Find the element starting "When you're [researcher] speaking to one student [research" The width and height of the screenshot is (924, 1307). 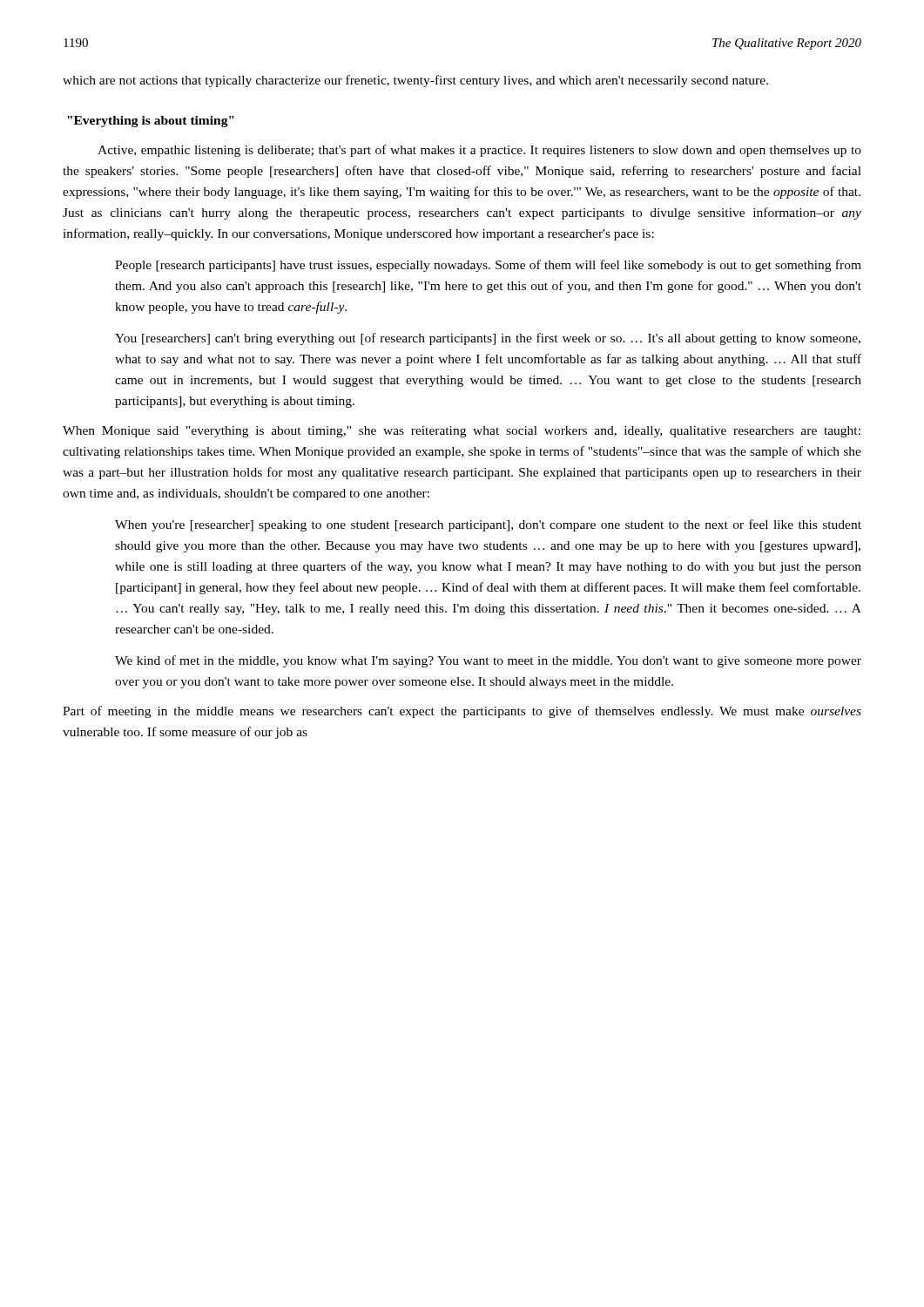[488, 603]
